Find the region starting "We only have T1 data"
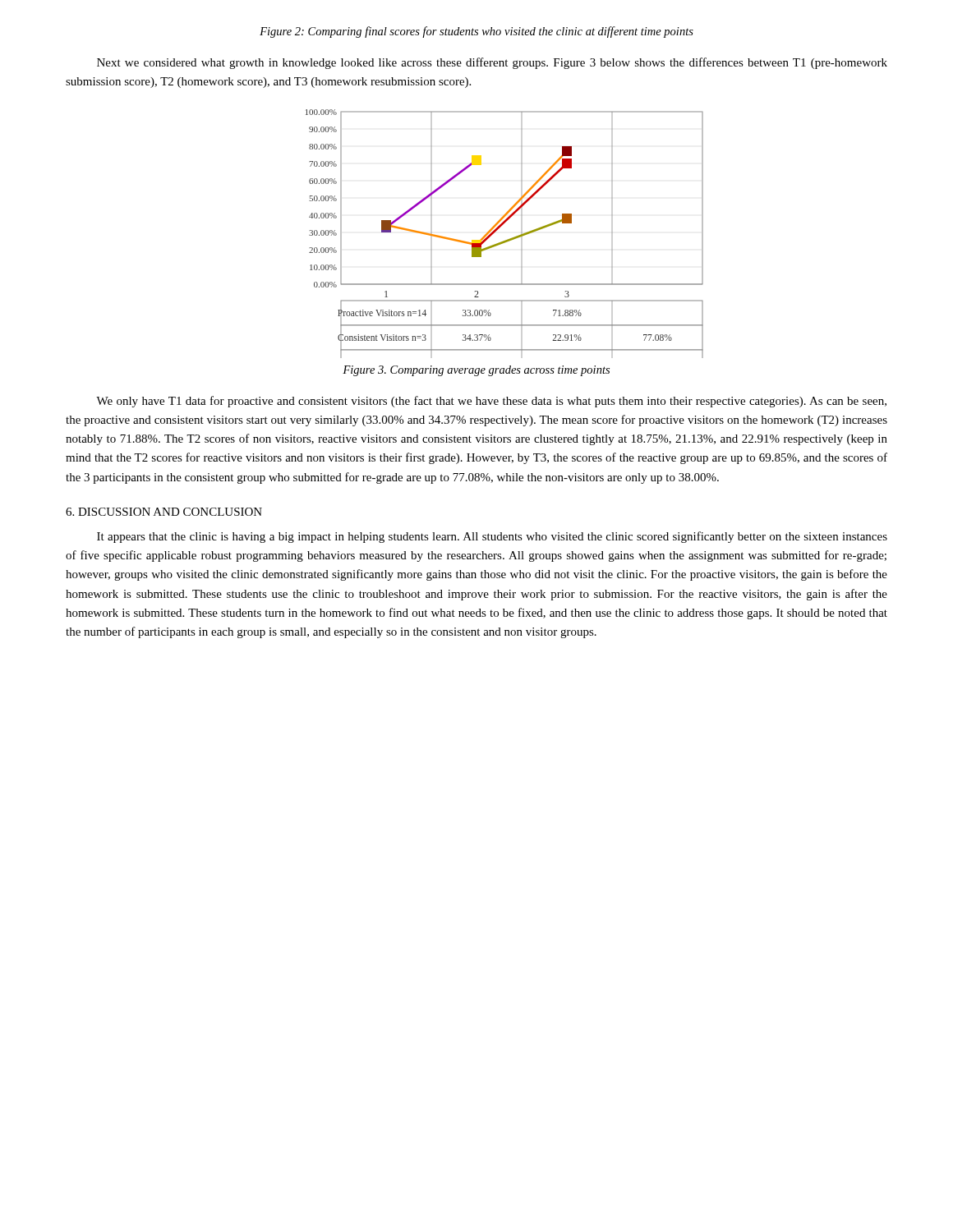This screenshot has width=953, height=1232. click(476, 439)
